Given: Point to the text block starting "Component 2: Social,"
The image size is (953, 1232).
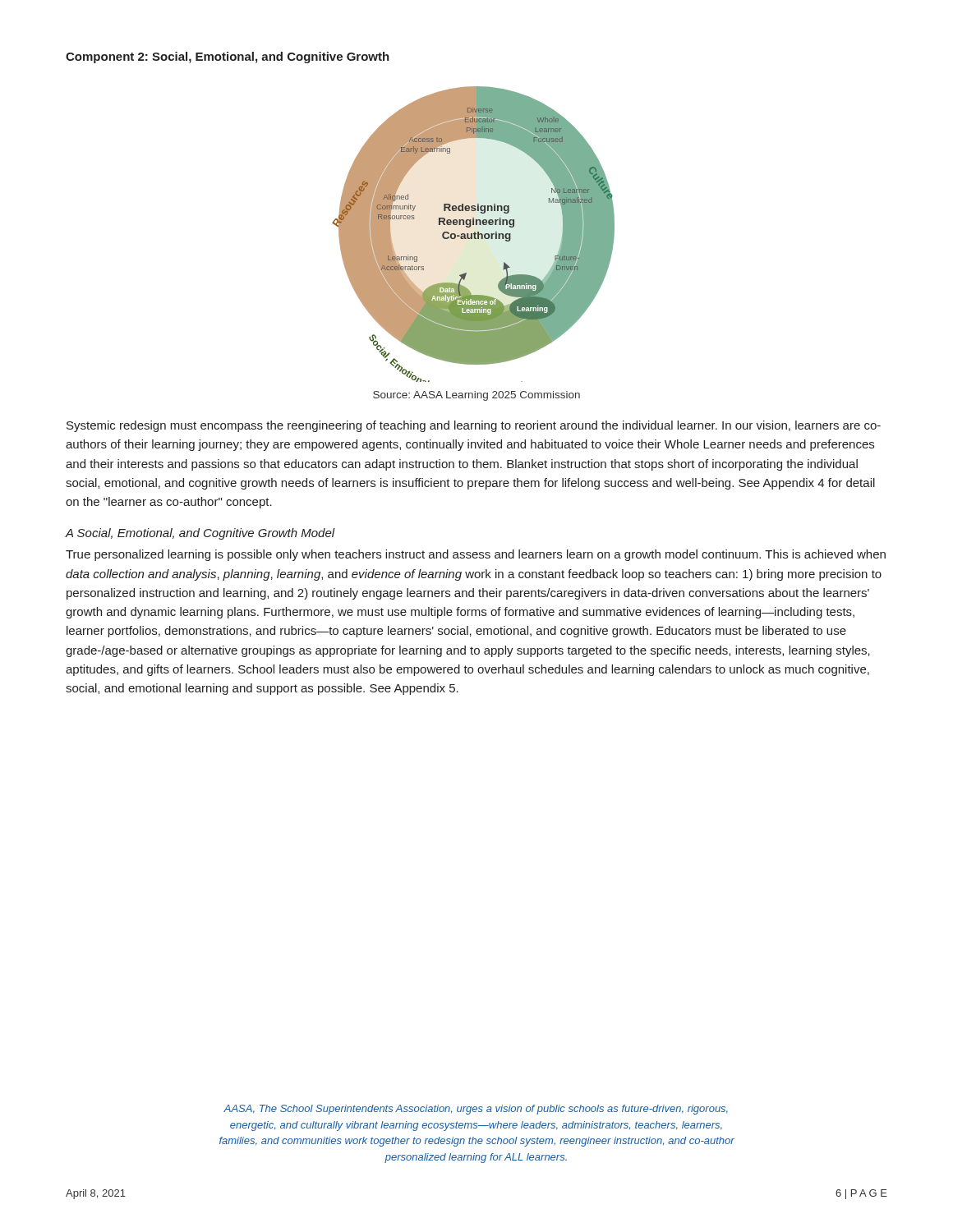Looking at the screenshot, I should [x=228, y=56].
